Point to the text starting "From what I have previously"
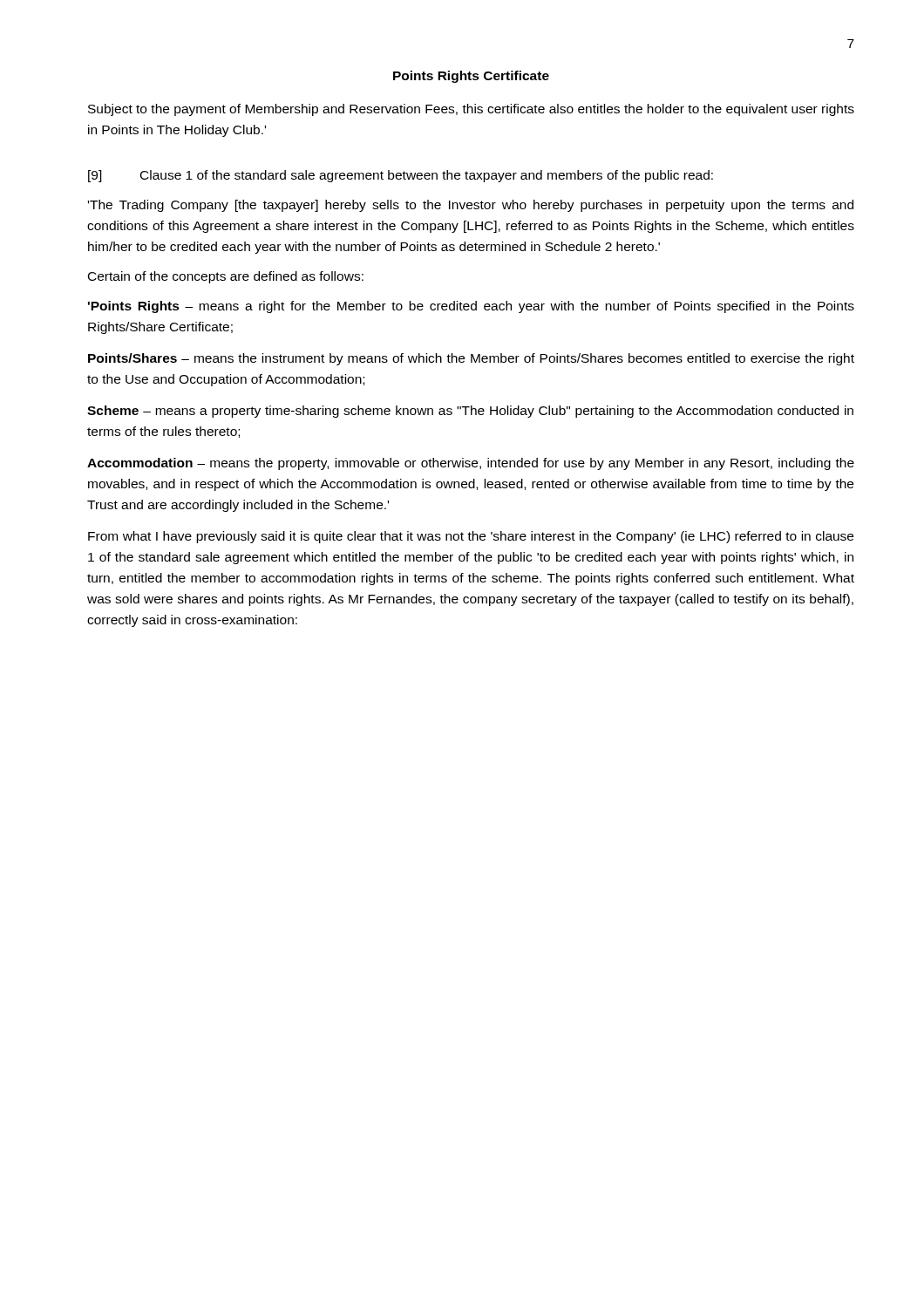The image size is (924, 1308). [471, 578]
